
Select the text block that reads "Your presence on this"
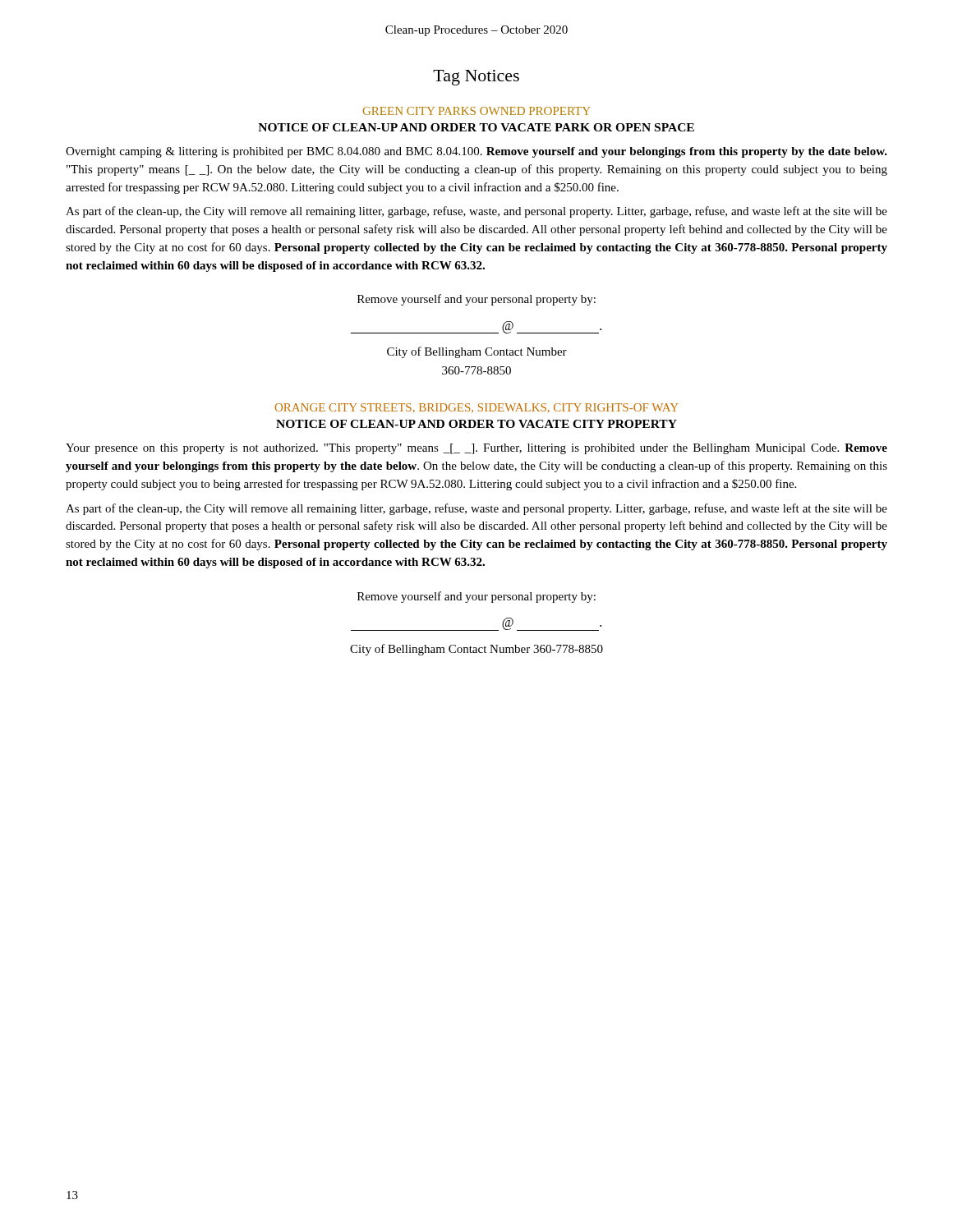[476, 466]
